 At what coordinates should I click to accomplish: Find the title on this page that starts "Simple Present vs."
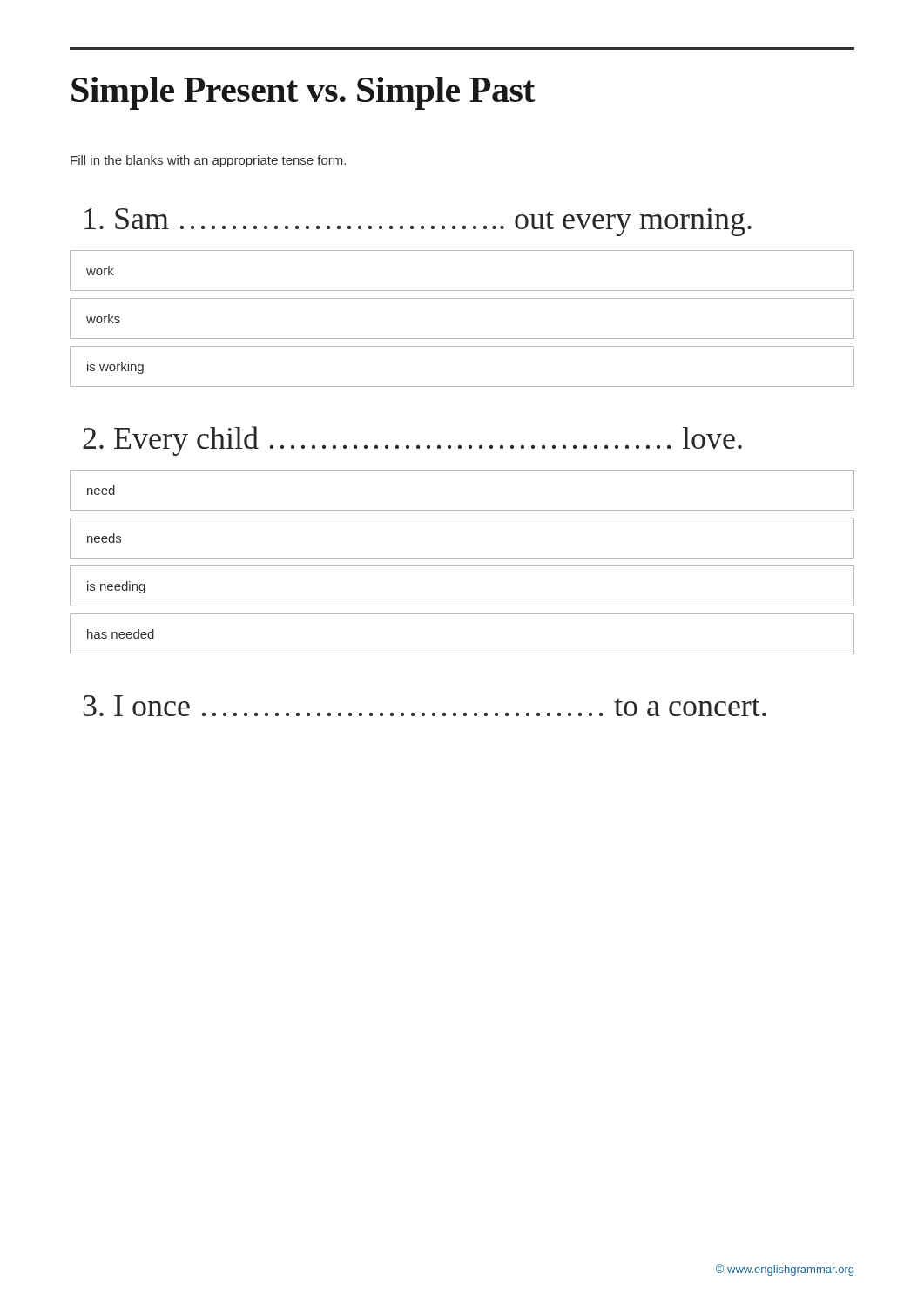(x=462, y=90)
